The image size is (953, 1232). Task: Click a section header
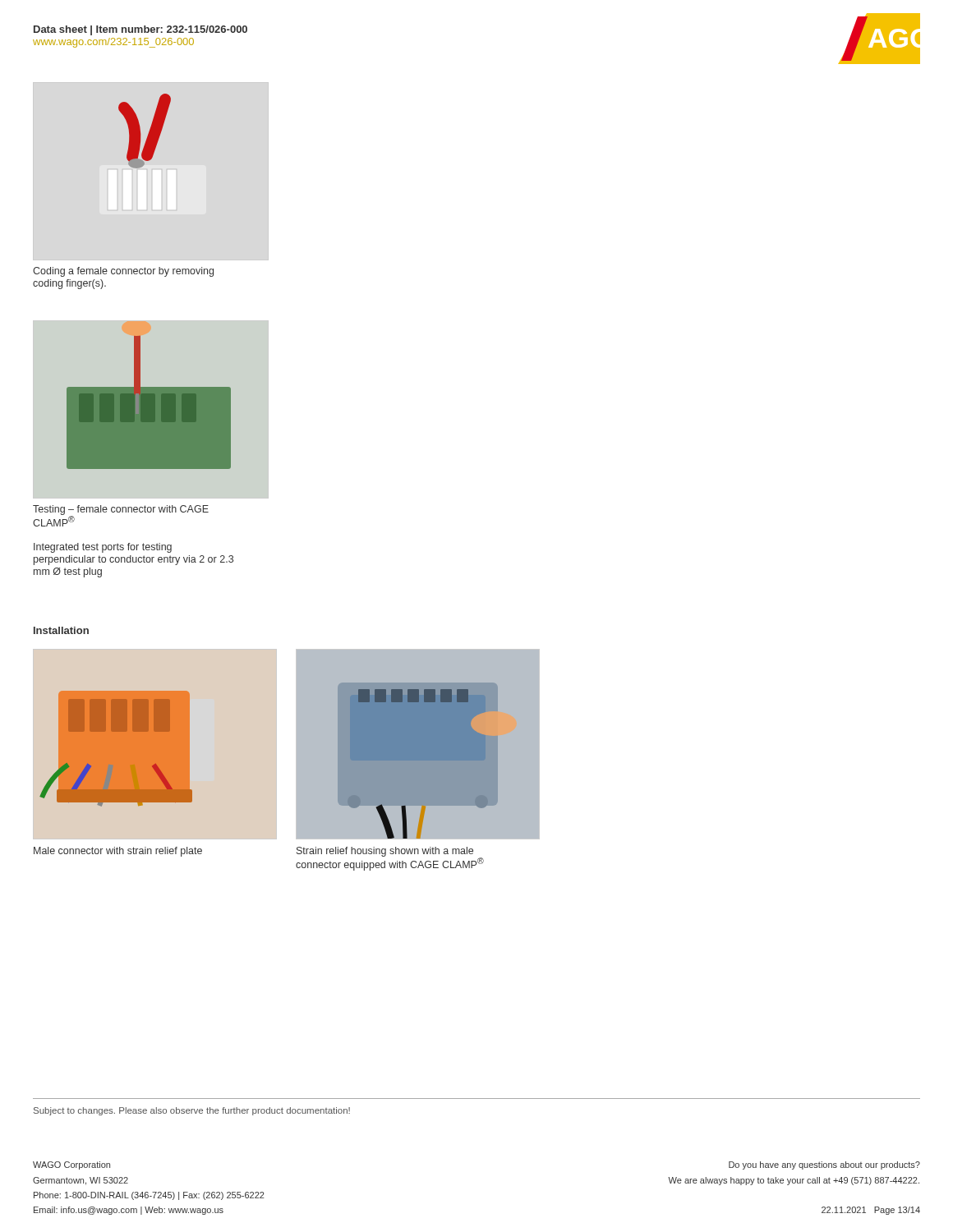61,630
